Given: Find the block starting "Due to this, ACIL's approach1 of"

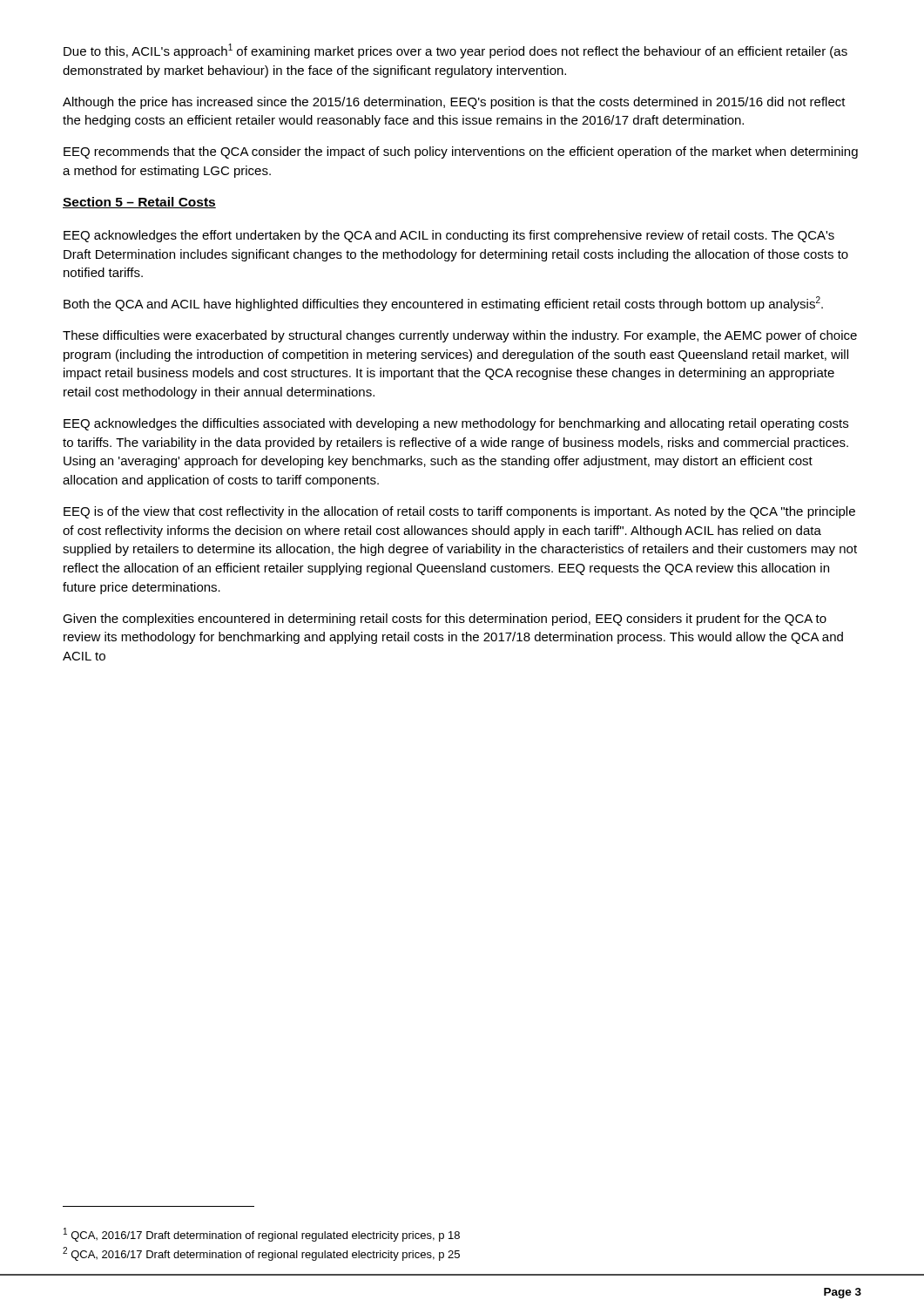Looking at the screenshot, I should [x=462, y=61].
